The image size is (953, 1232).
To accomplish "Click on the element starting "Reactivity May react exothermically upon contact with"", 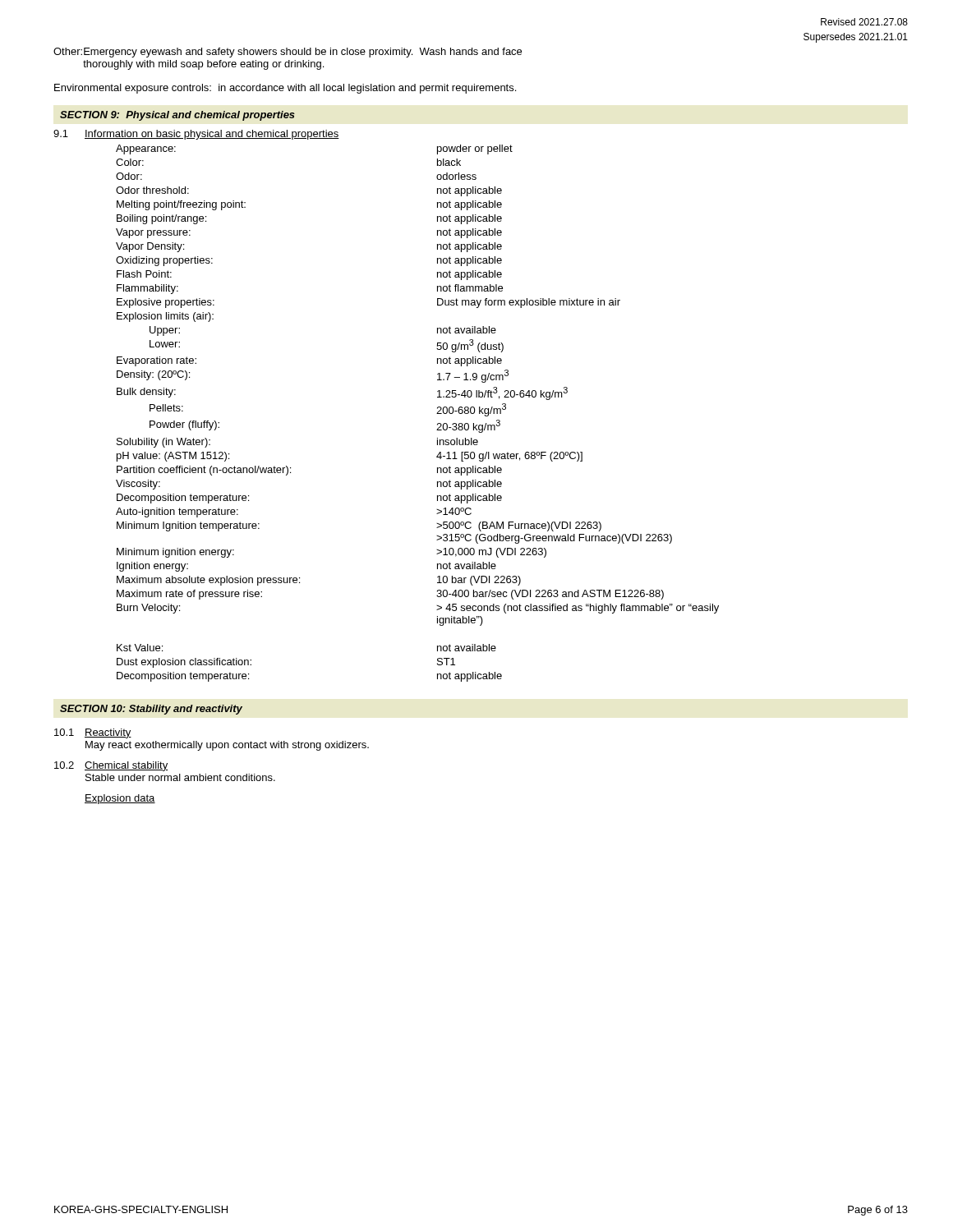I will click(x=227, y=738).
